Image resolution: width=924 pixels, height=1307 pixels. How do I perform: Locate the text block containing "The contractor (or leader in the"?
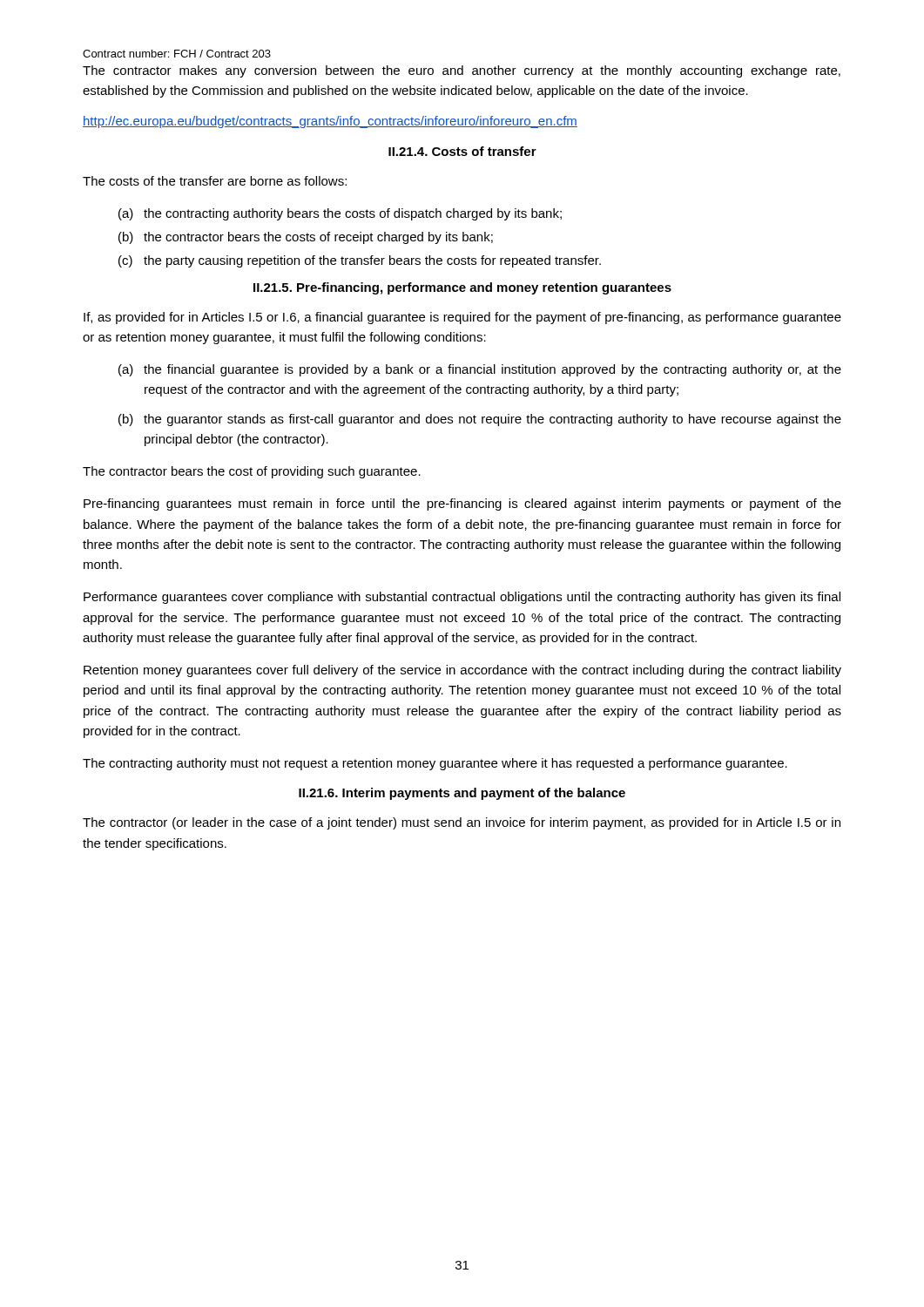pyautogui.click(x=462, y=832)
